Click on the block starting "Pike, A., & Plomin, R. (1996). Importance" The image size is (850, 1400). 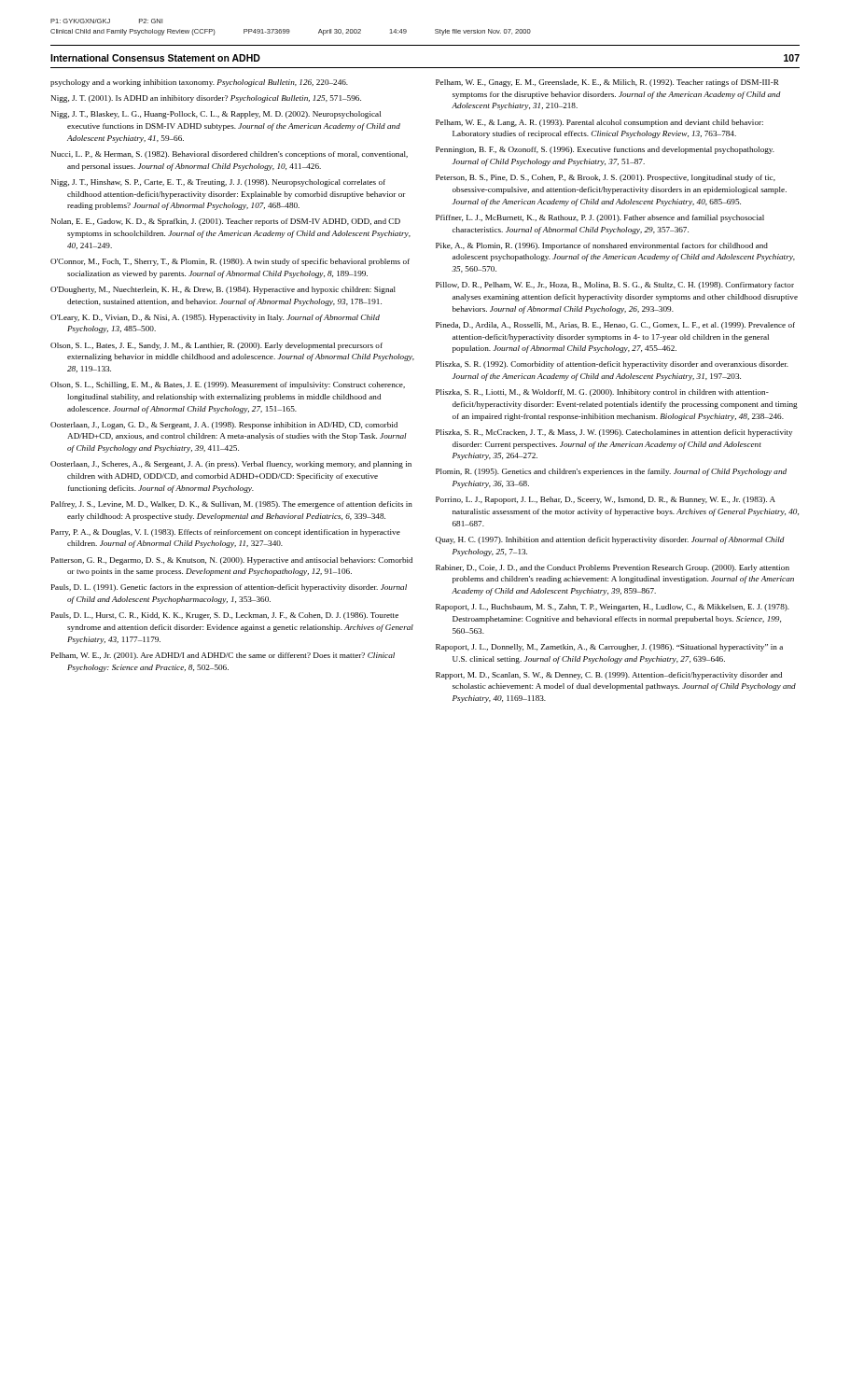click(x=615, y=257)
